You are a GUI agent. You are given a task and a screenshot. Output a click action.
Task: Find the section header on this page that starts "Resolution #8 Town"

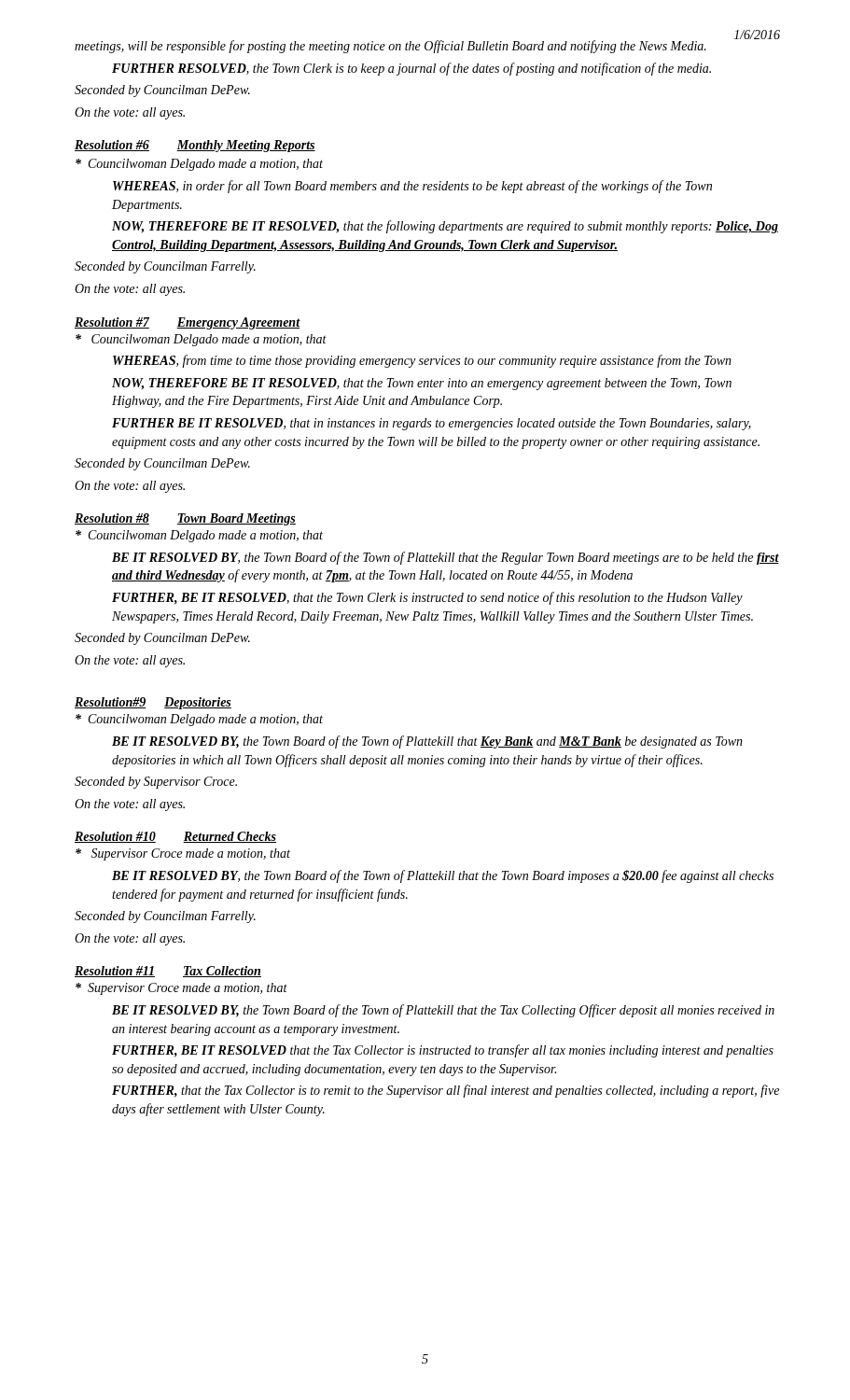pyautogui.click(x=185, y=519)
